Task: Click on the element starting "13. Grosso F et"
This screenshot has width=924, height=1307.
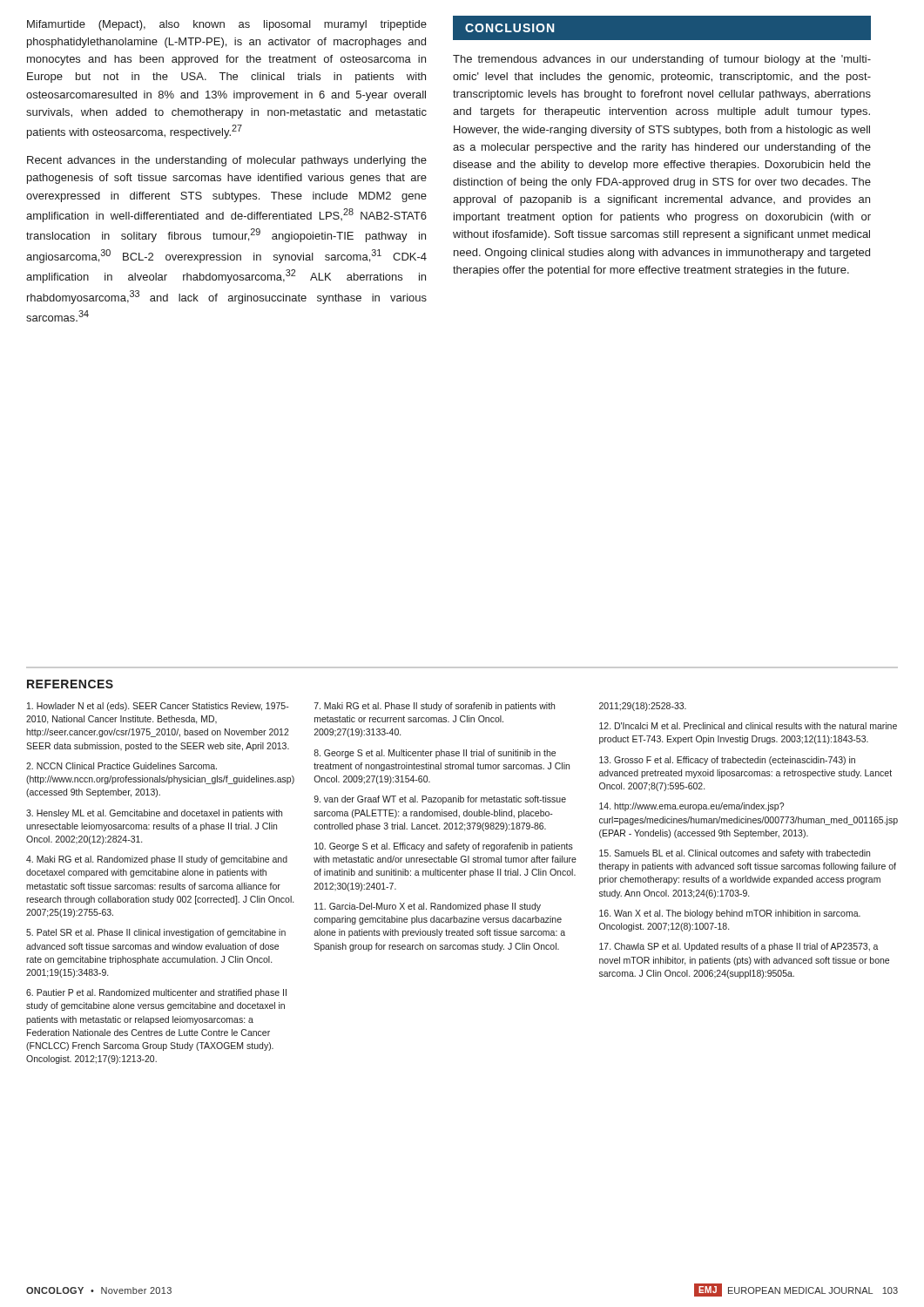Action: point(745,773)
